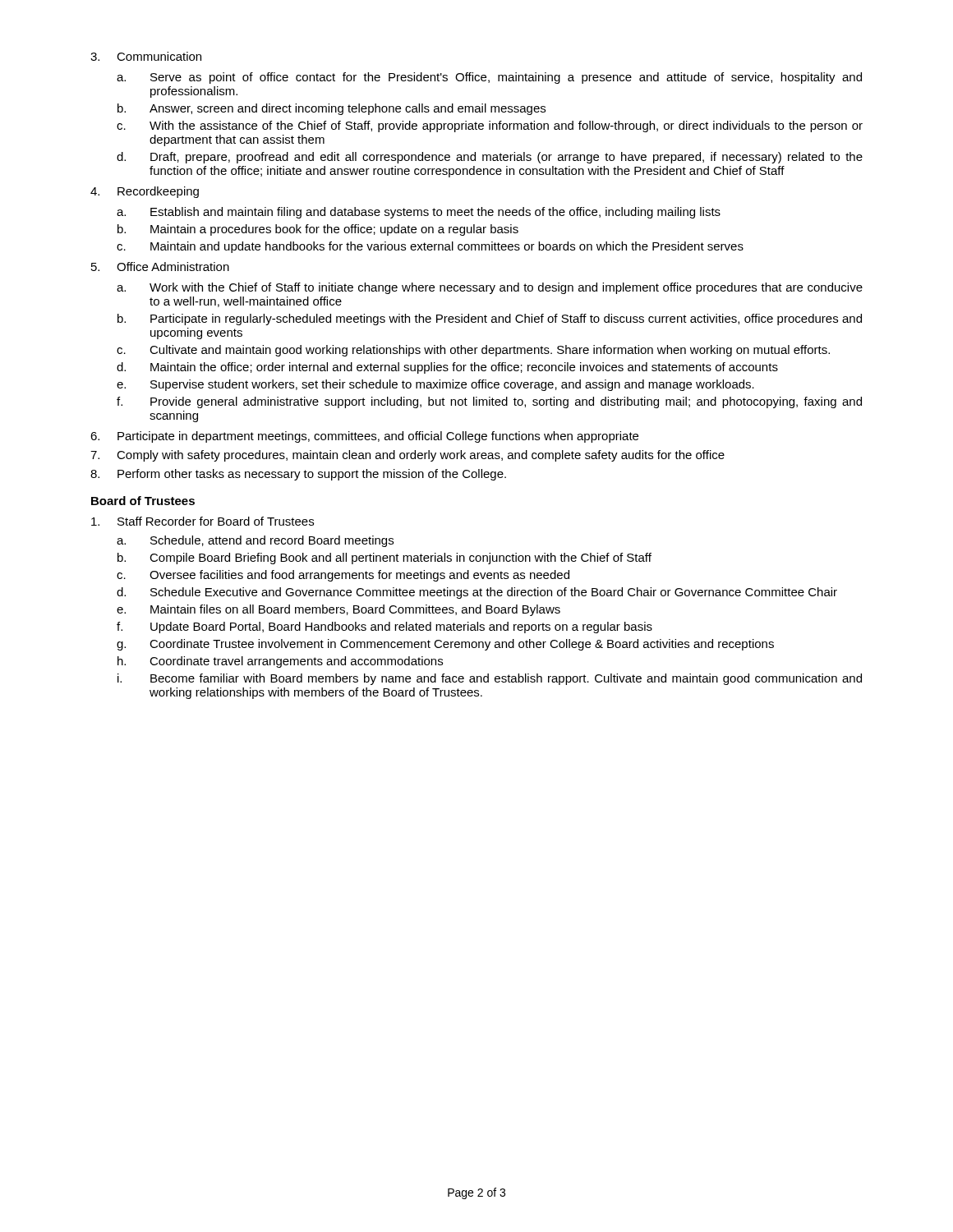Find the block on this page that starts "b. Compile Board"
The width and height of the screenshot is (953, 1232).
point(490,557)
